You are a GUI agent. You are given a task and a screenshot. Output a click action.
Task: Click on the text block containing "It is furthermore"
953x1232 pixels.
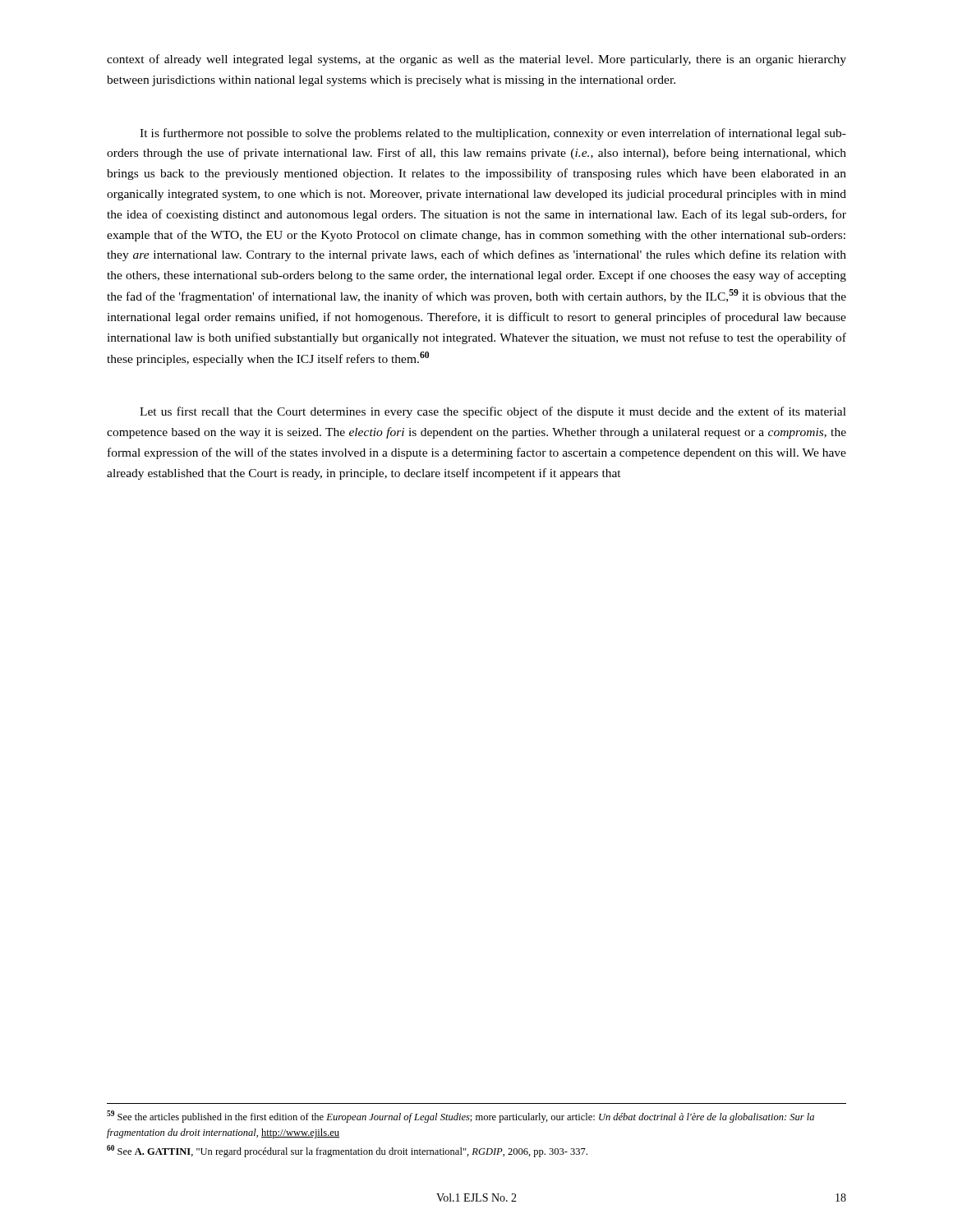[x=476, y=245]
